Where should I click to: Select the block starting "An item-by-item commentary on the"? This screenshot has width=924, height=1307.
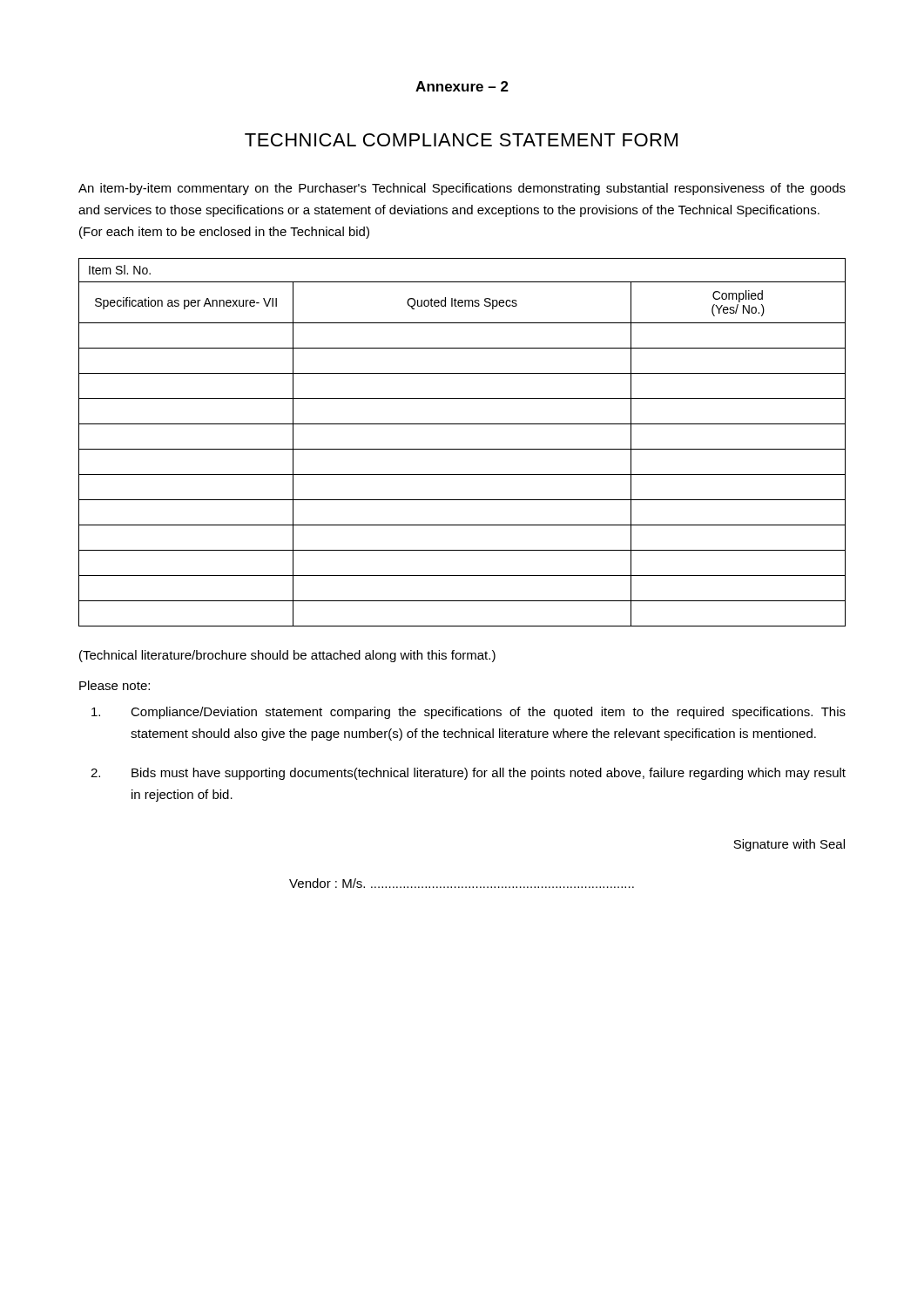tap(462, 209)
